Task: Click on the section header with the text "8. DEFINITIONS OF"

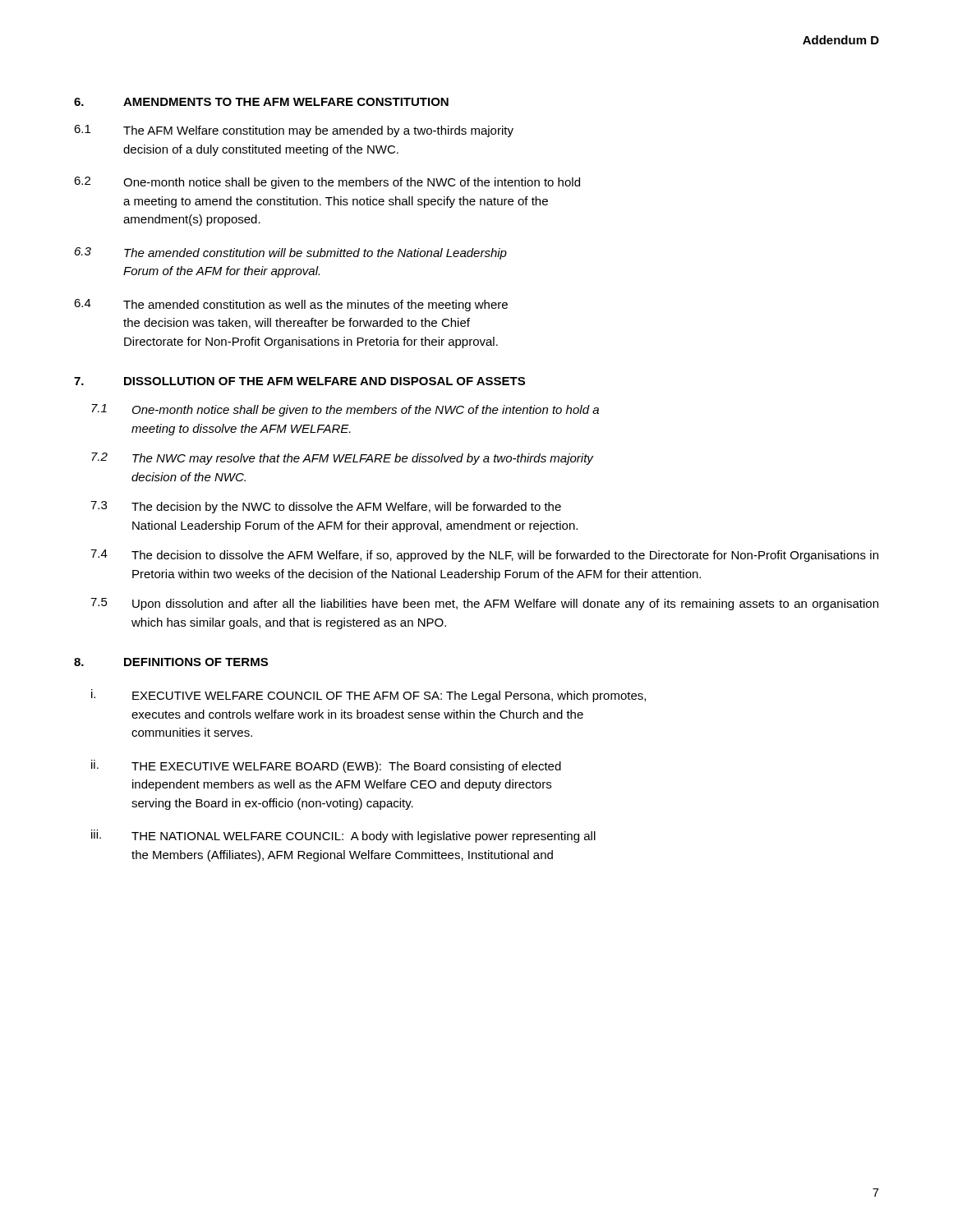Action: click(171, 662)
